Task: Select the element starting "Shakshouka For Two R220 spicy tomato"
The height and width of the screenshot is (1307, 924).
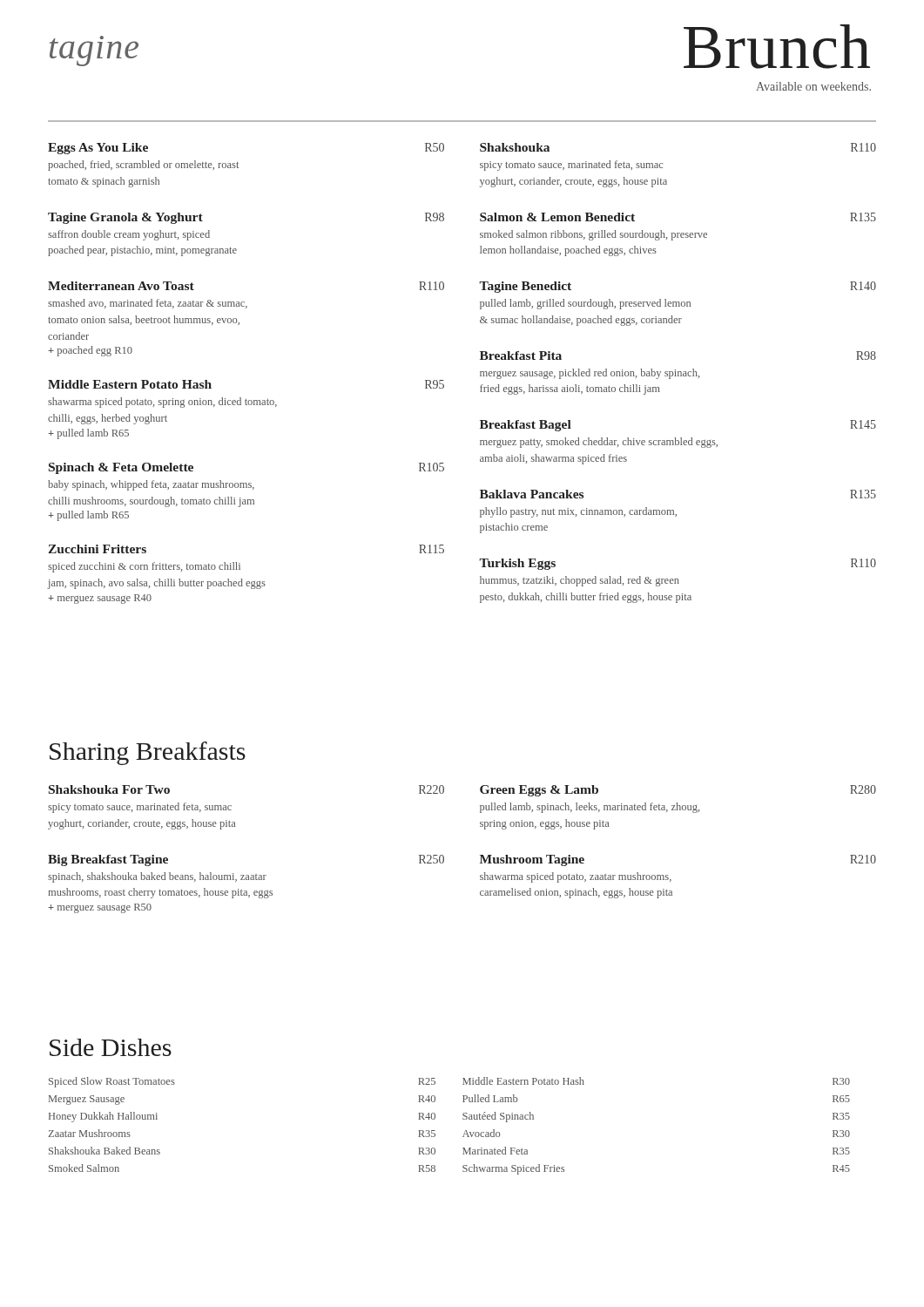Action: 111,788
